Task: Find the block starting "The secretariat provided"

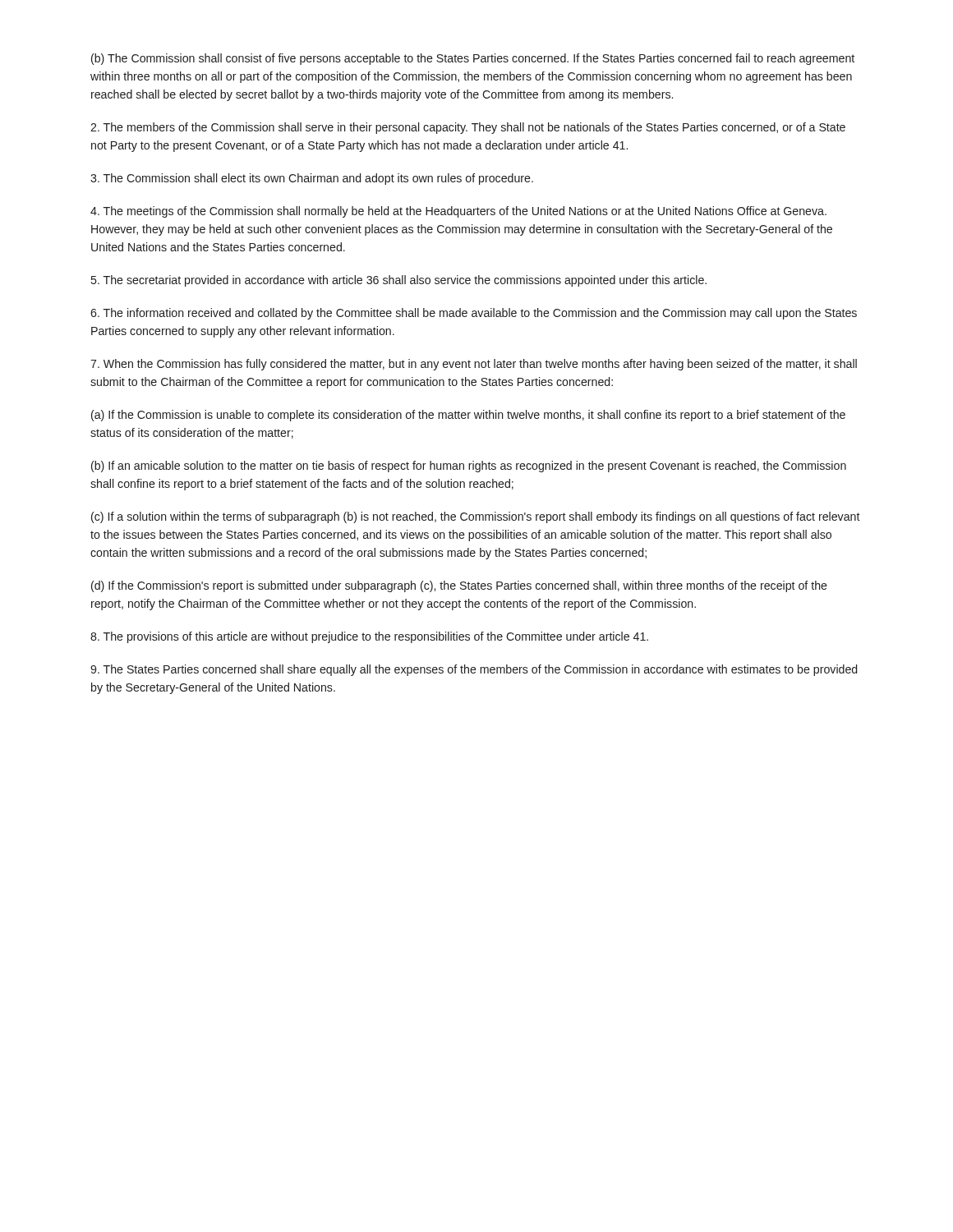Action: (399, 280)
